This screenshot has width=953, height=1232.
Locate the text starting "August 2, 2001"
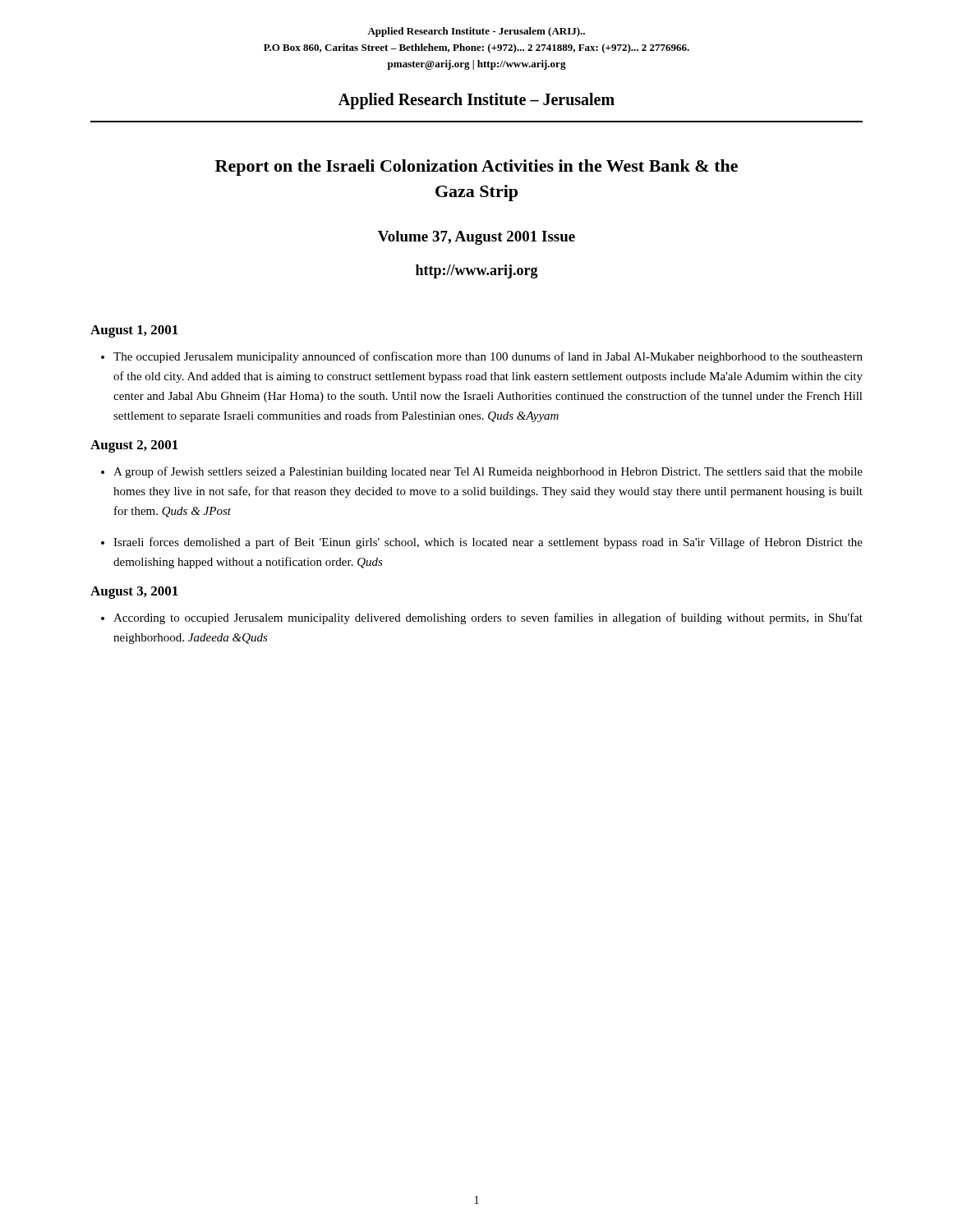(x=134, y=445)
